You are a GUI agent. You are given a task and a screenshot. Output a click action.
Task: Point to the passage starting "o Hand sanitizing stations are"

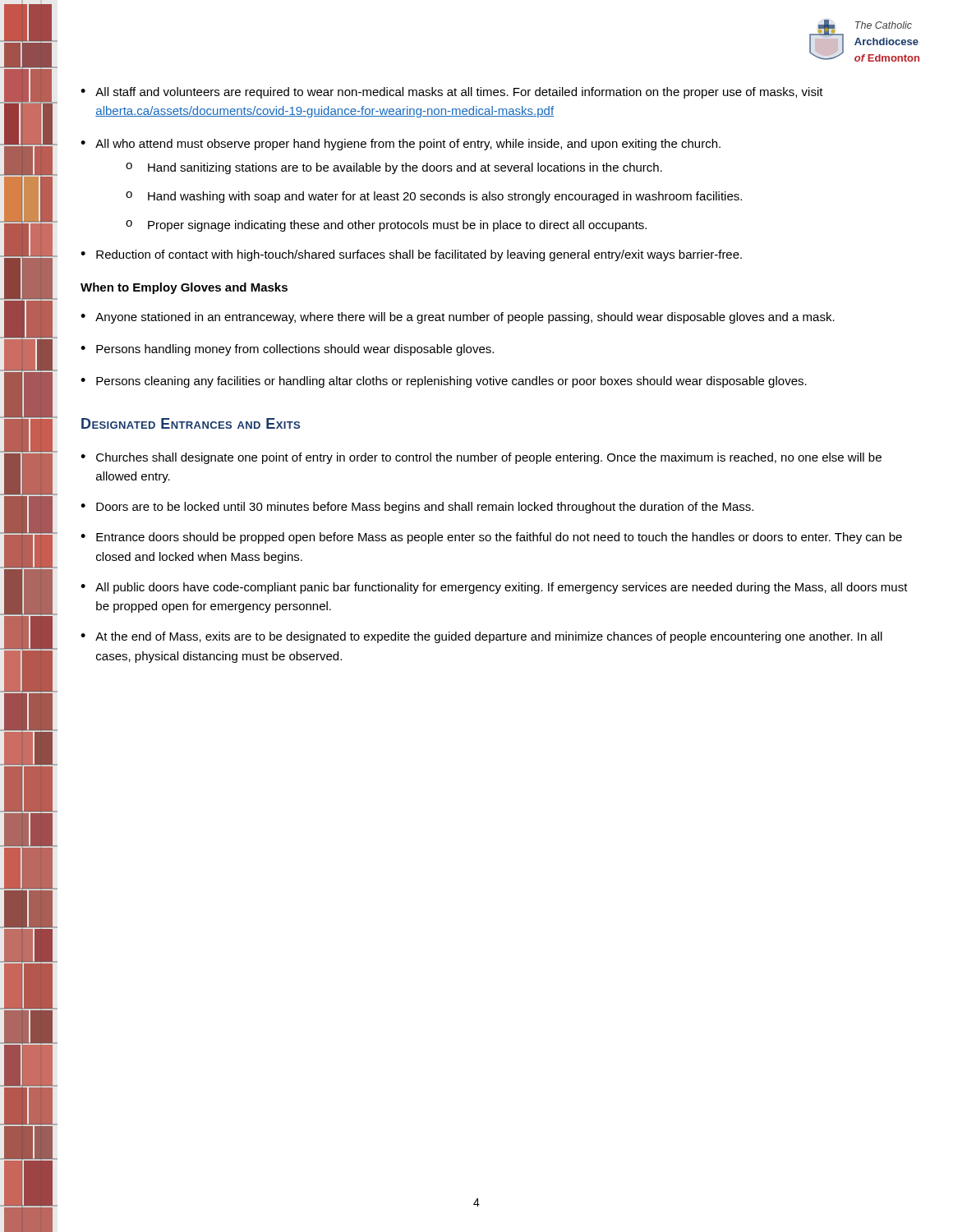[394, 167]
